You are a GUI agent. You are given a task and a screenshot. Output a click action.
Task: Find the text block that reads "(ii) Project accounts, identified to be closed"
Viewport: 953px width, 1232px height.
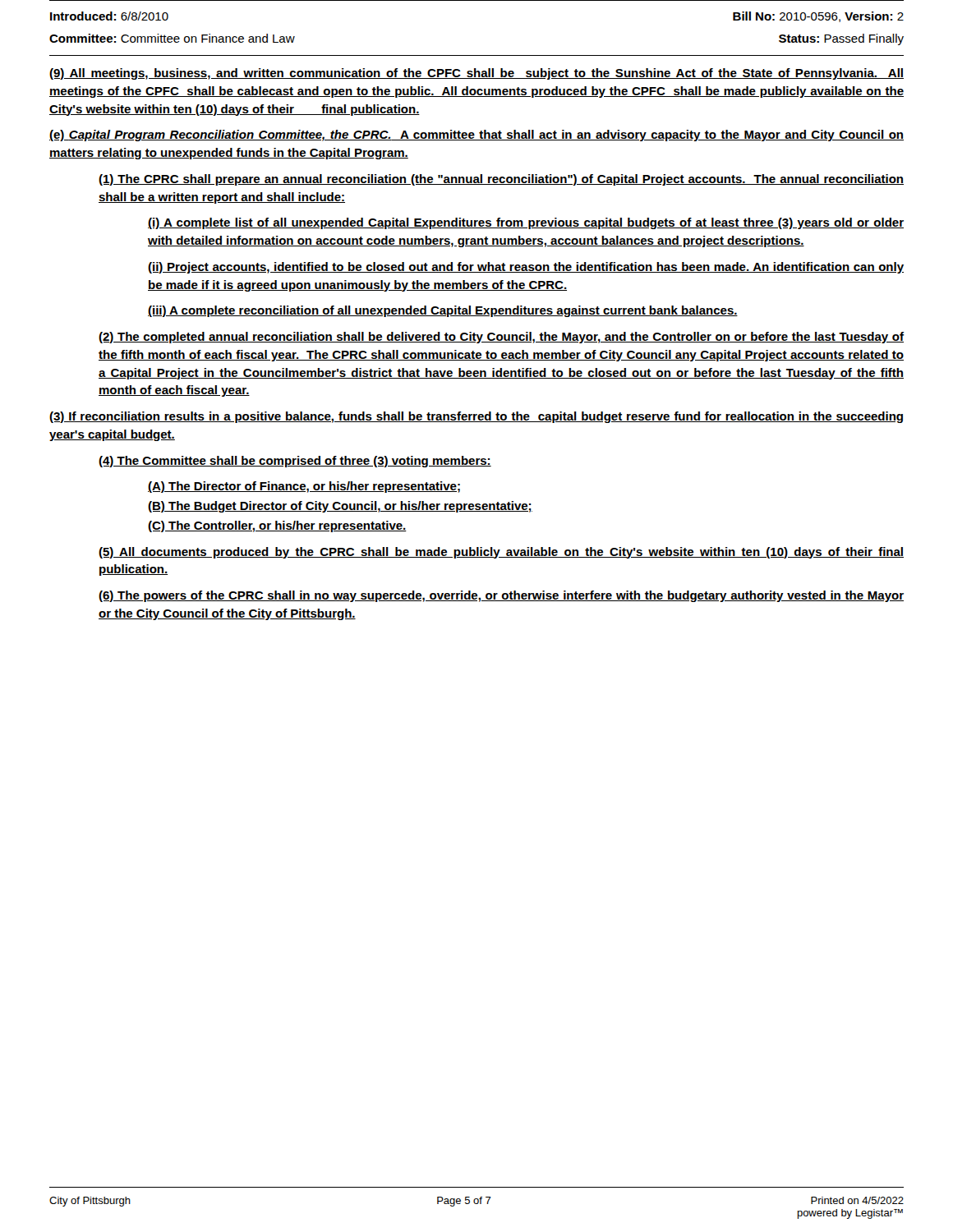click(526, 275)
